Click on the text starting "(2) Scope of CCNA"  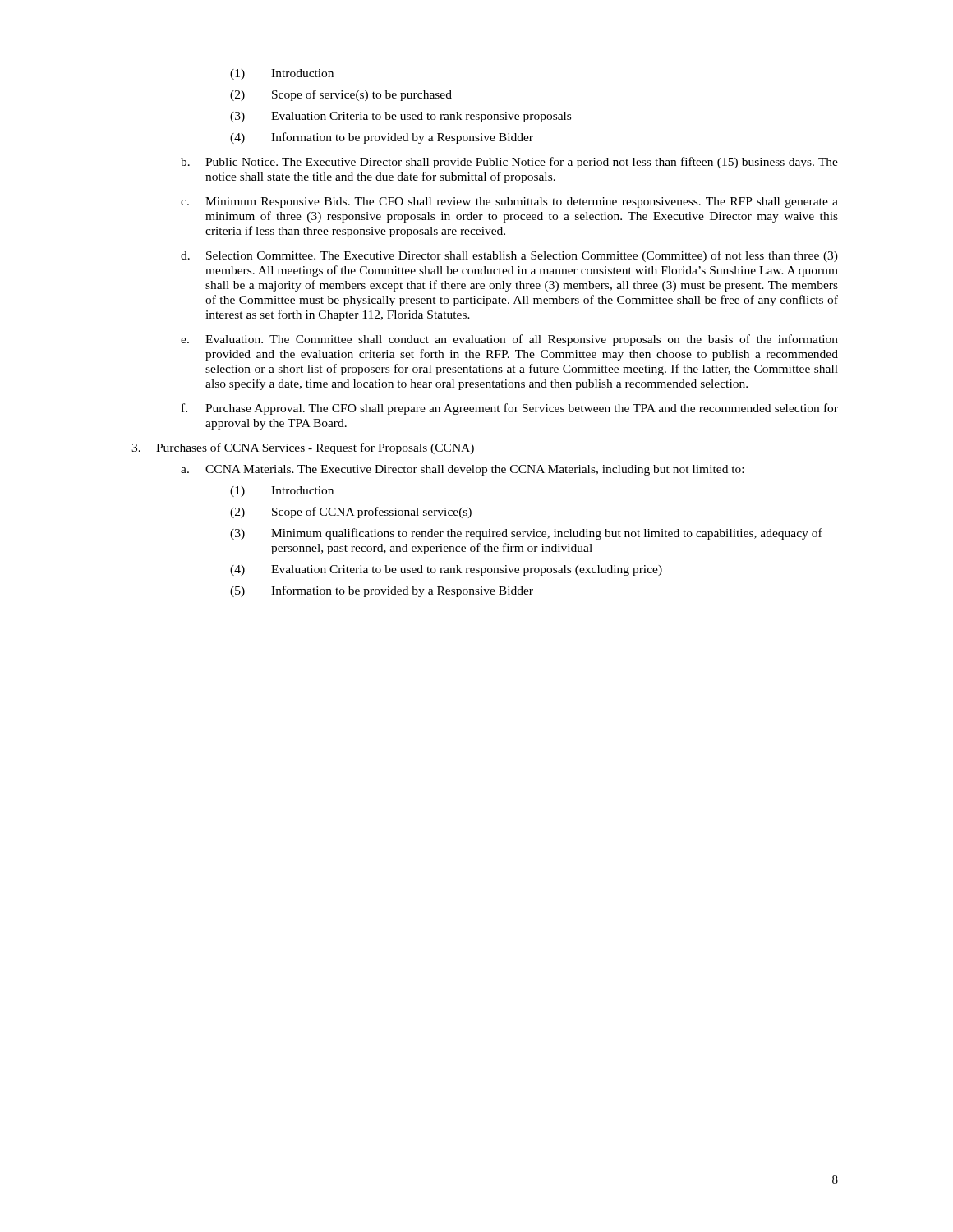click(351, 513)
